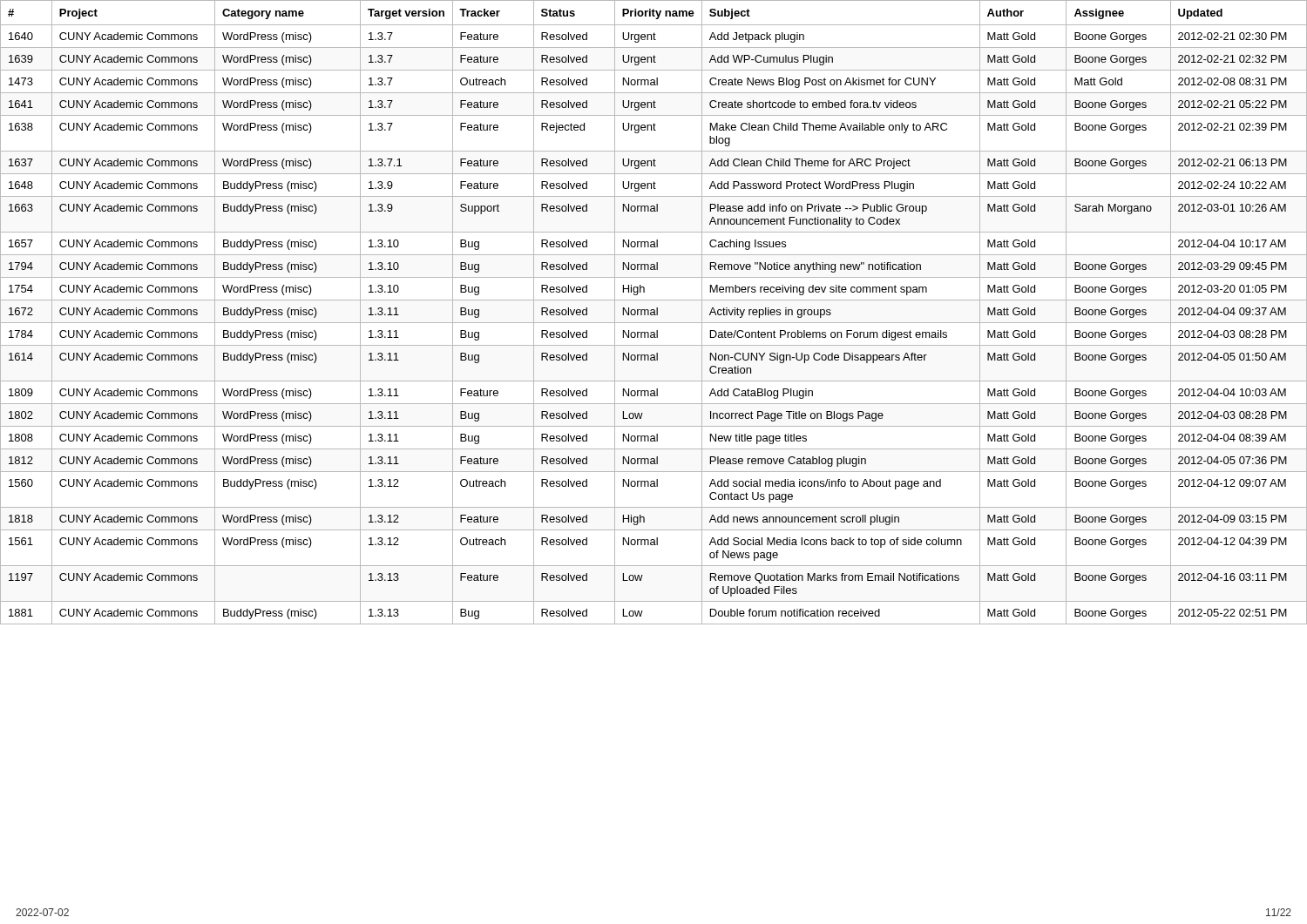Locate the table with the text "Matt Gold"
The width and height of the screenshot is (1307, 924).
[654, 312]
